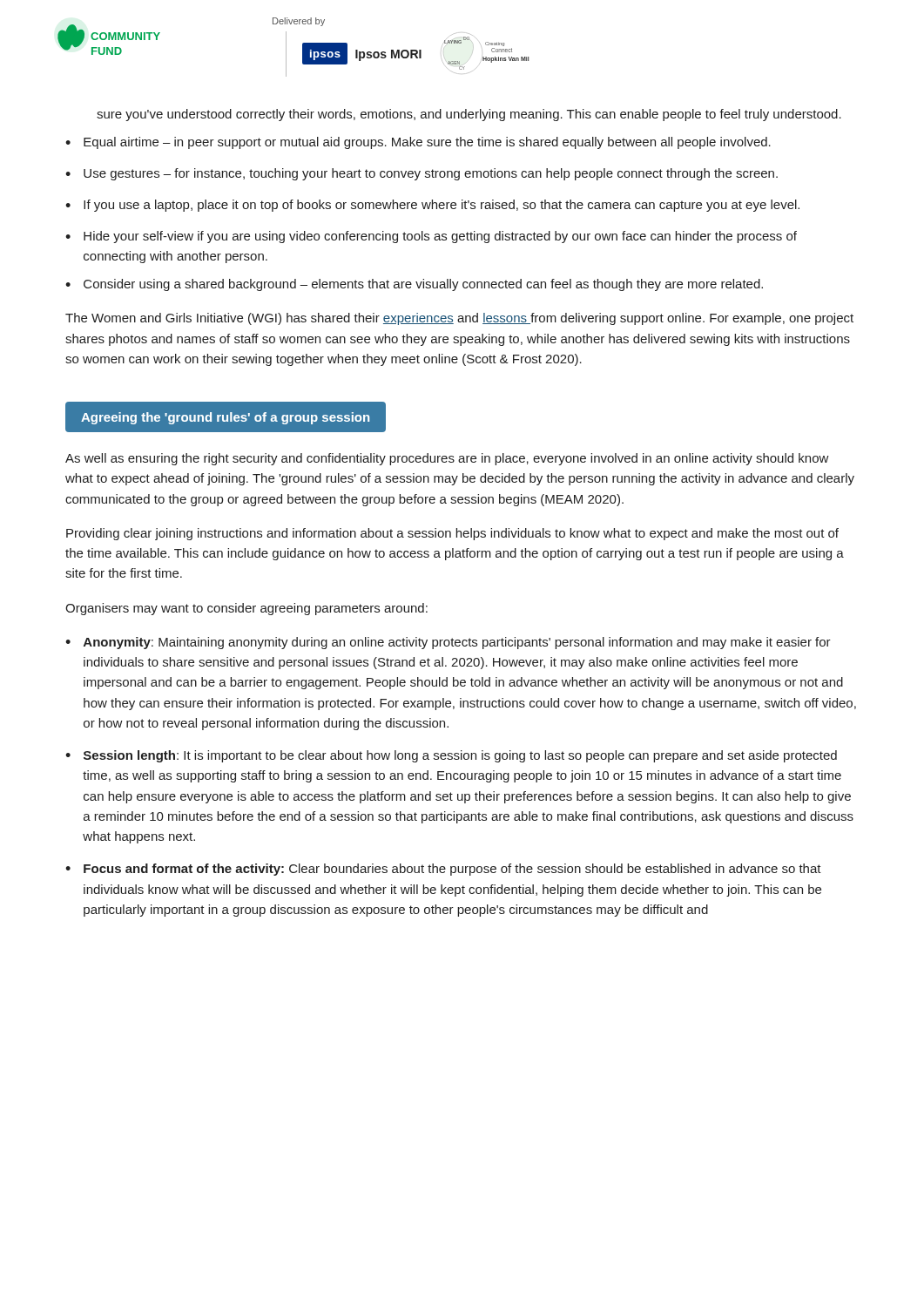The width and height of the screenshot is (924, 1307).
Task: Find the list item that reads "Hide your self-view"
Action: (x=471, y=246)
